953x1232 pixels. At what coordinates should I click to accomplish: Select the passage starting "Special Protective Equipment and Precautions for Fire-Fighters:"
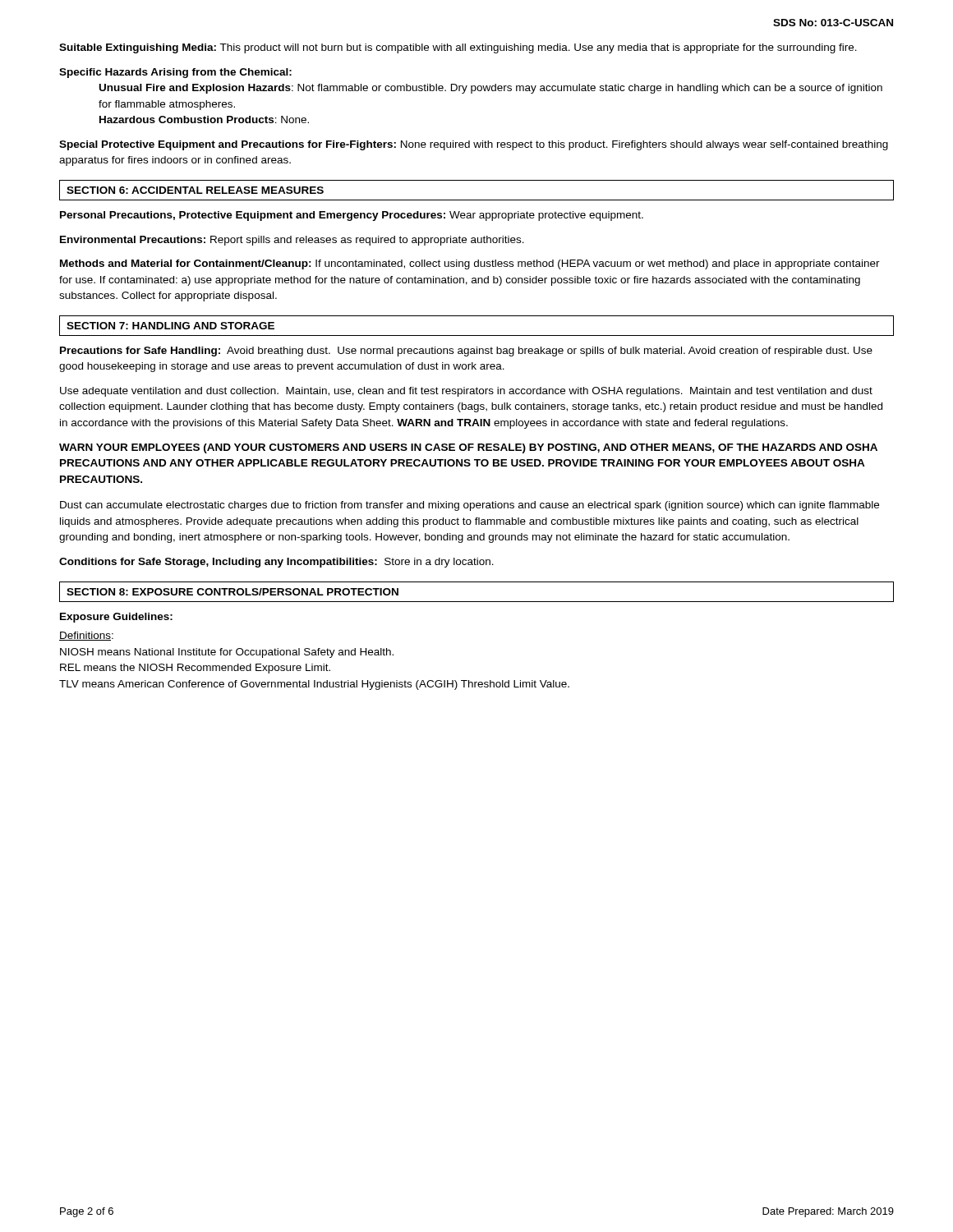point(474,152)
